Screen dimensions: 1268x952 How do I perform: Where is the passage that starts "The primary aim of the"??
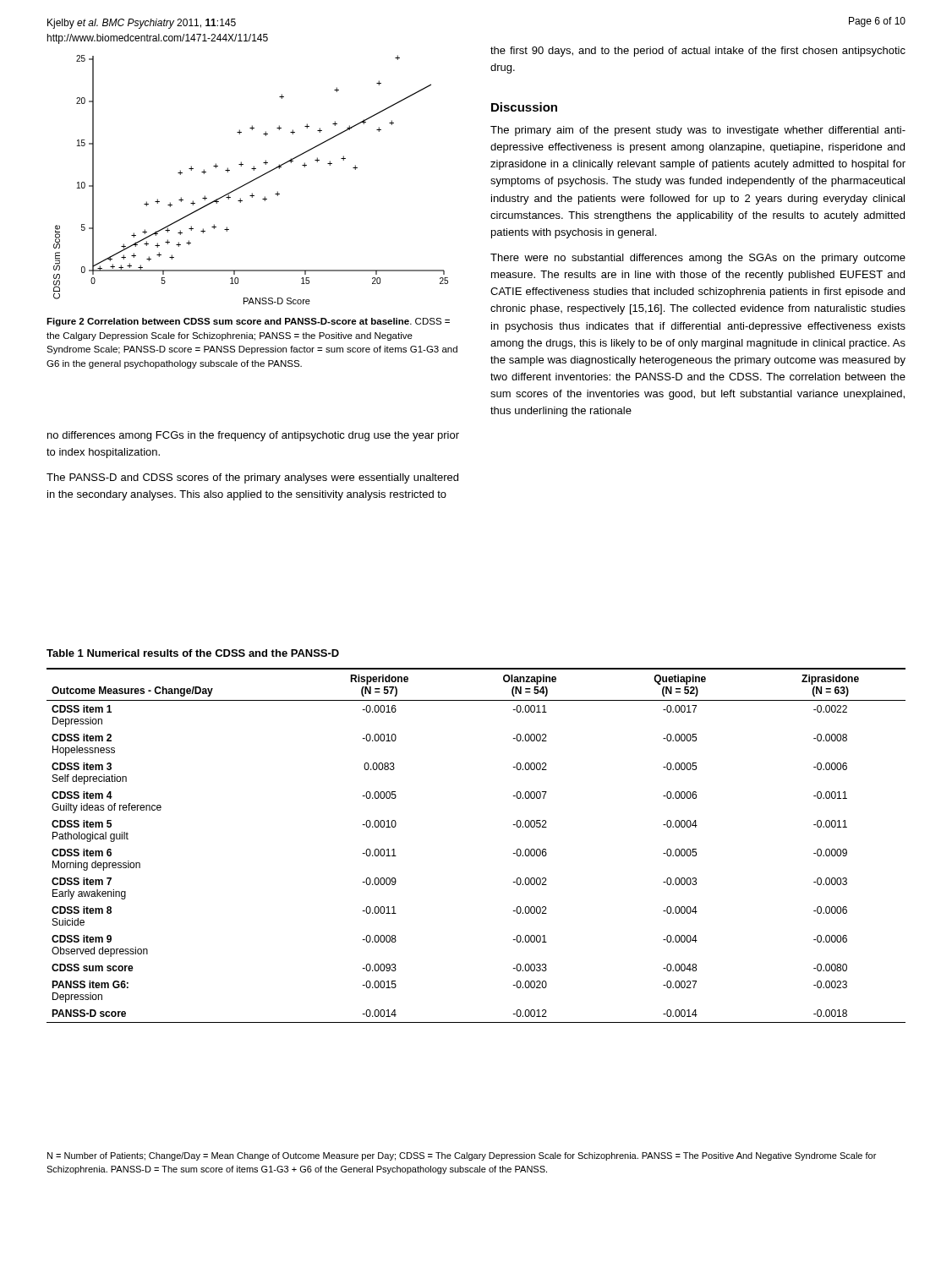698,271
